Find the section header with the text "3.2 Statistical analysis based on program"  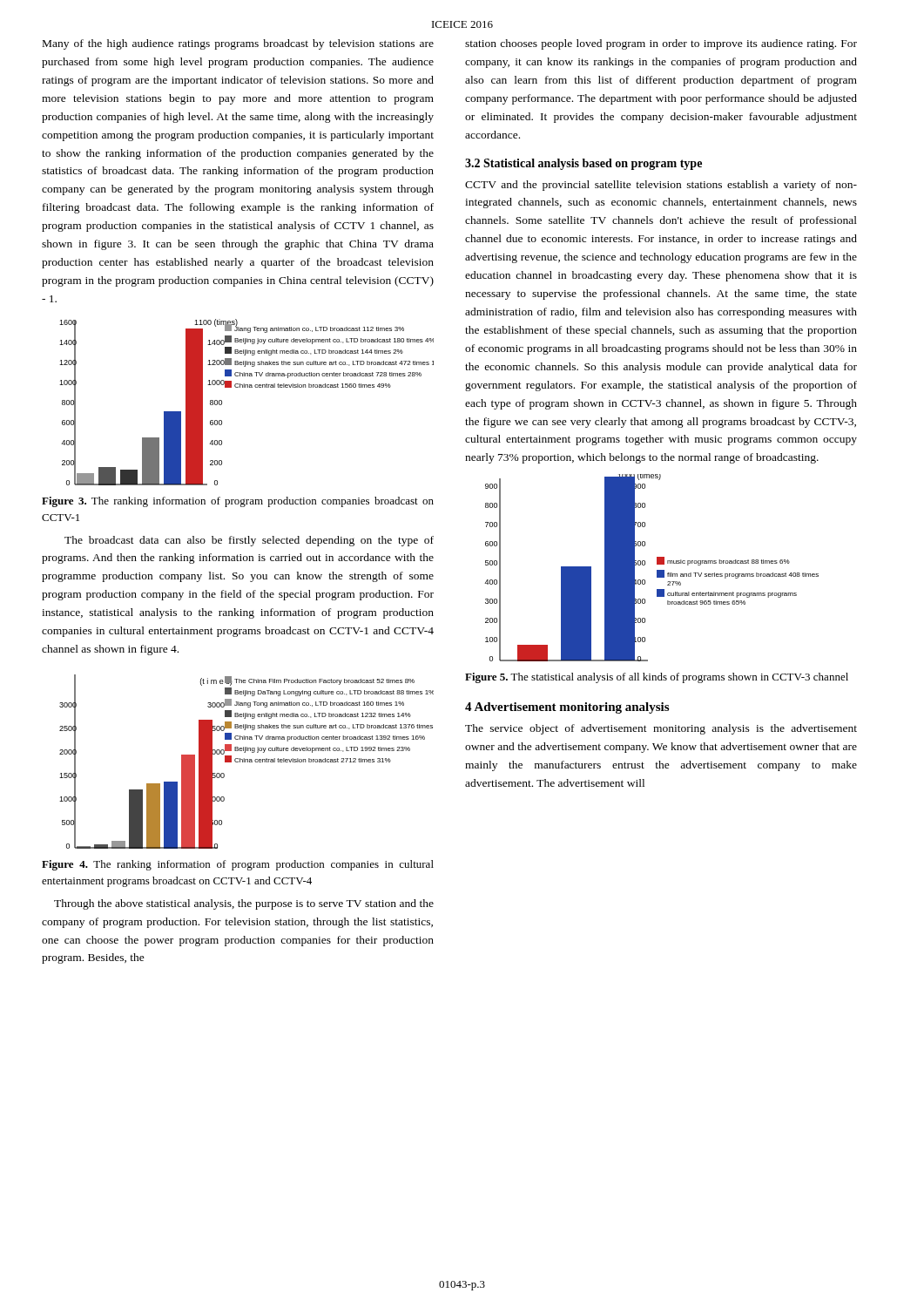584,163
